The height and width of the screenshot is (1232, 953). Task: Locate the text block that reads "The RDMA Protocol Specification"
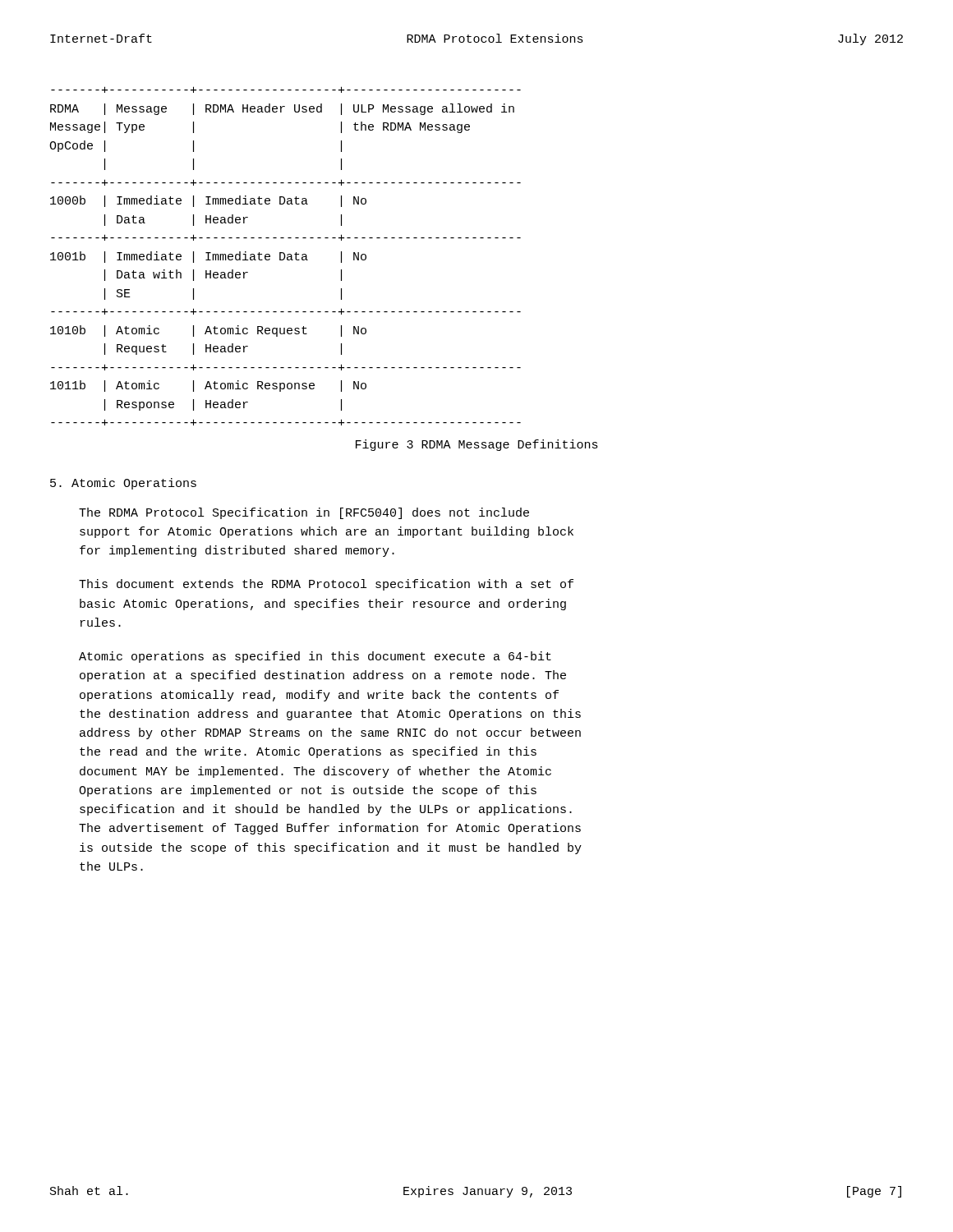coord(327,532)
